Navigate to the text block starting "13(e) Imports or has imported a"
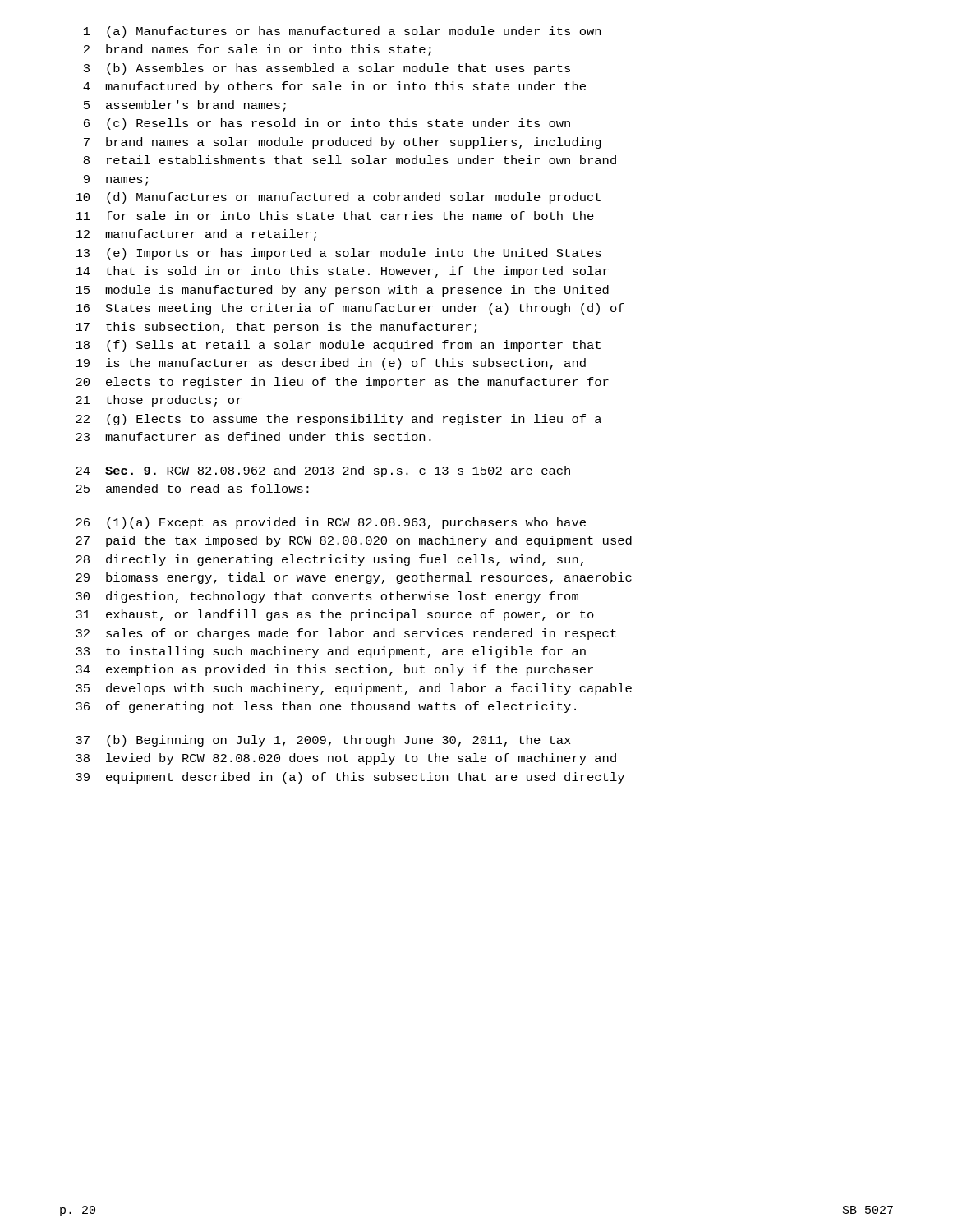953x1232 pixels. pos(476,291)
